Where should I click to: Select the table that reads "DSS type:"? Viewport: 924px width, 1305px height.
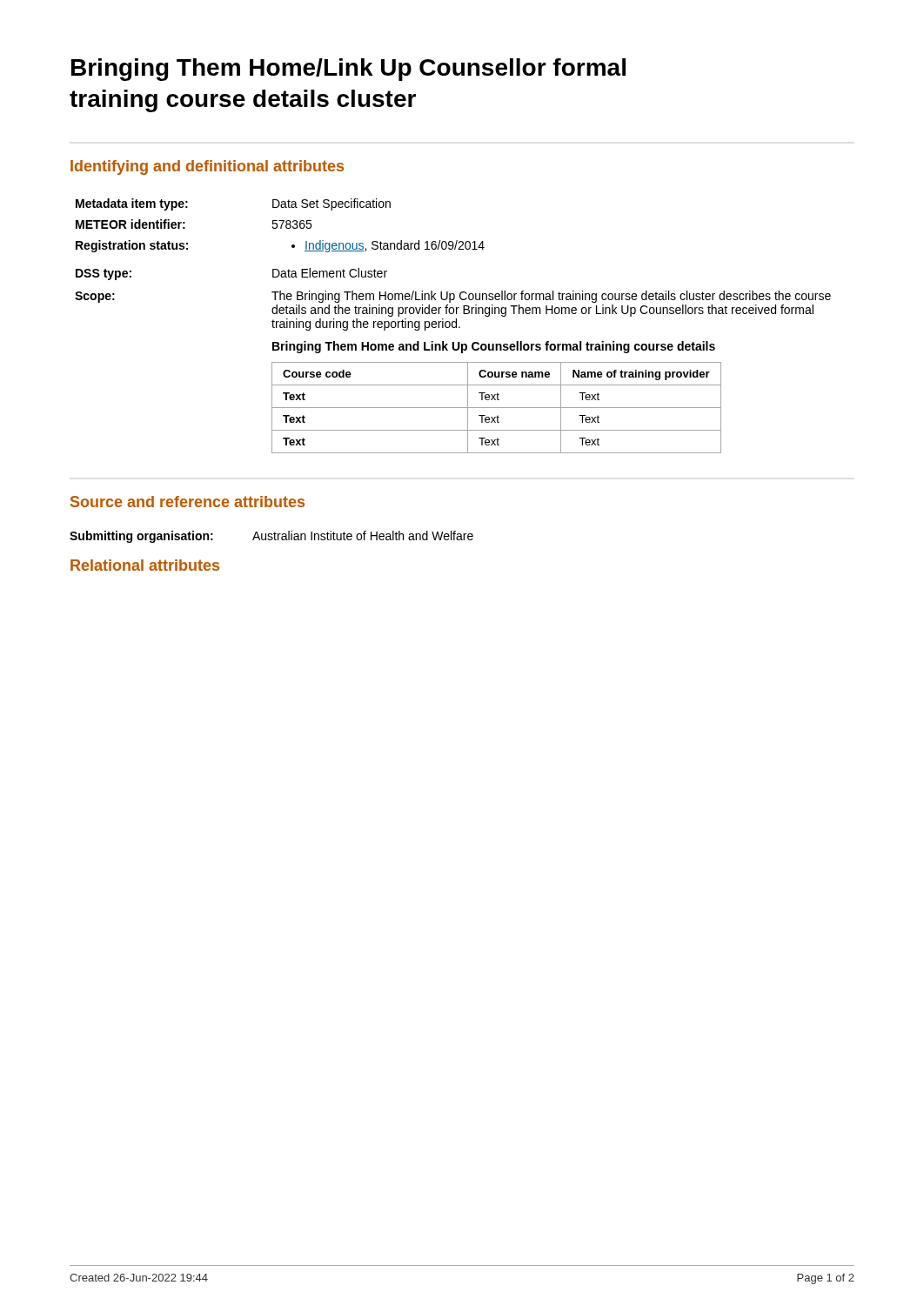(462, 325)
